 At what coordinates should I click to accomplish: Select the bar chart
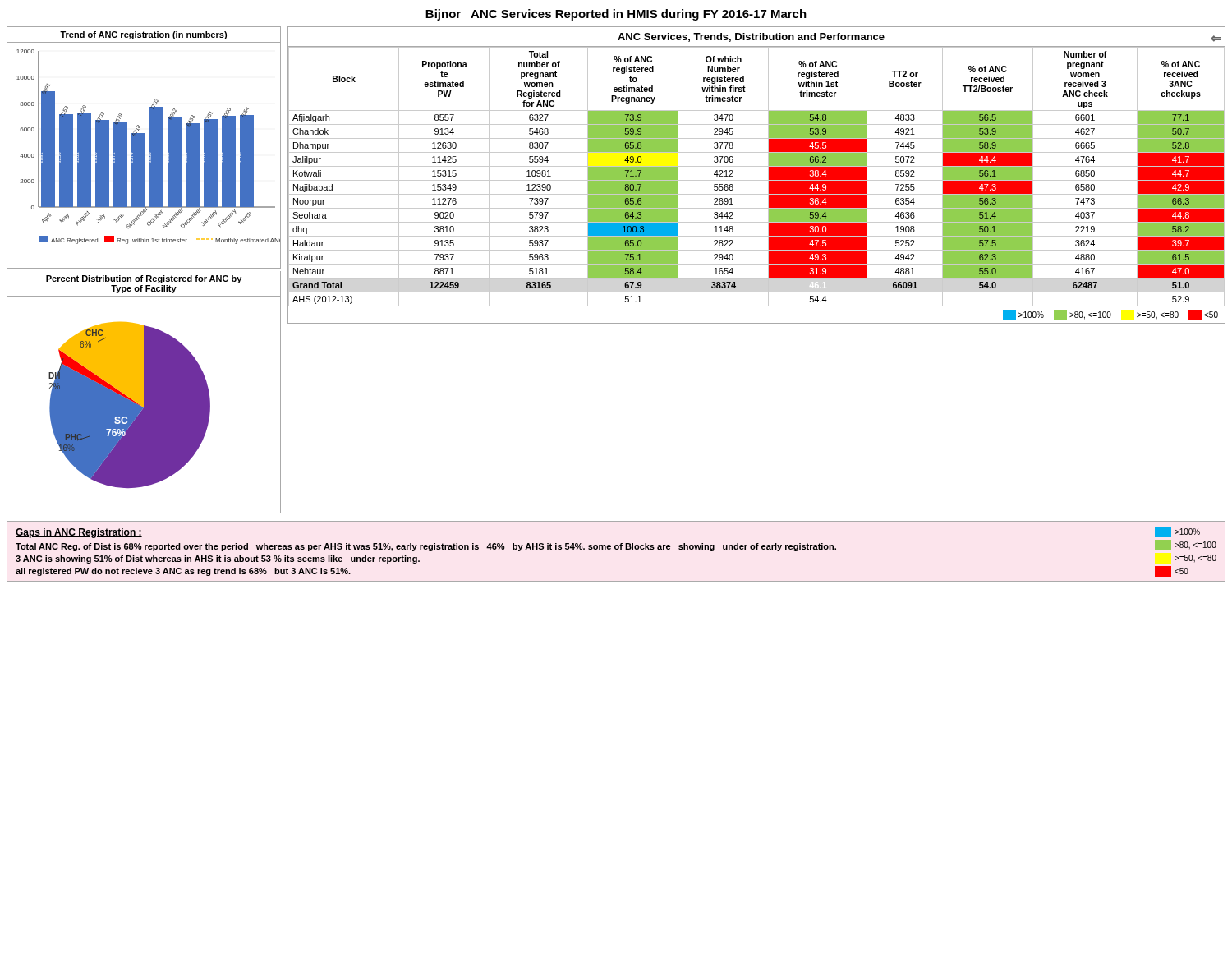(144, 147)
